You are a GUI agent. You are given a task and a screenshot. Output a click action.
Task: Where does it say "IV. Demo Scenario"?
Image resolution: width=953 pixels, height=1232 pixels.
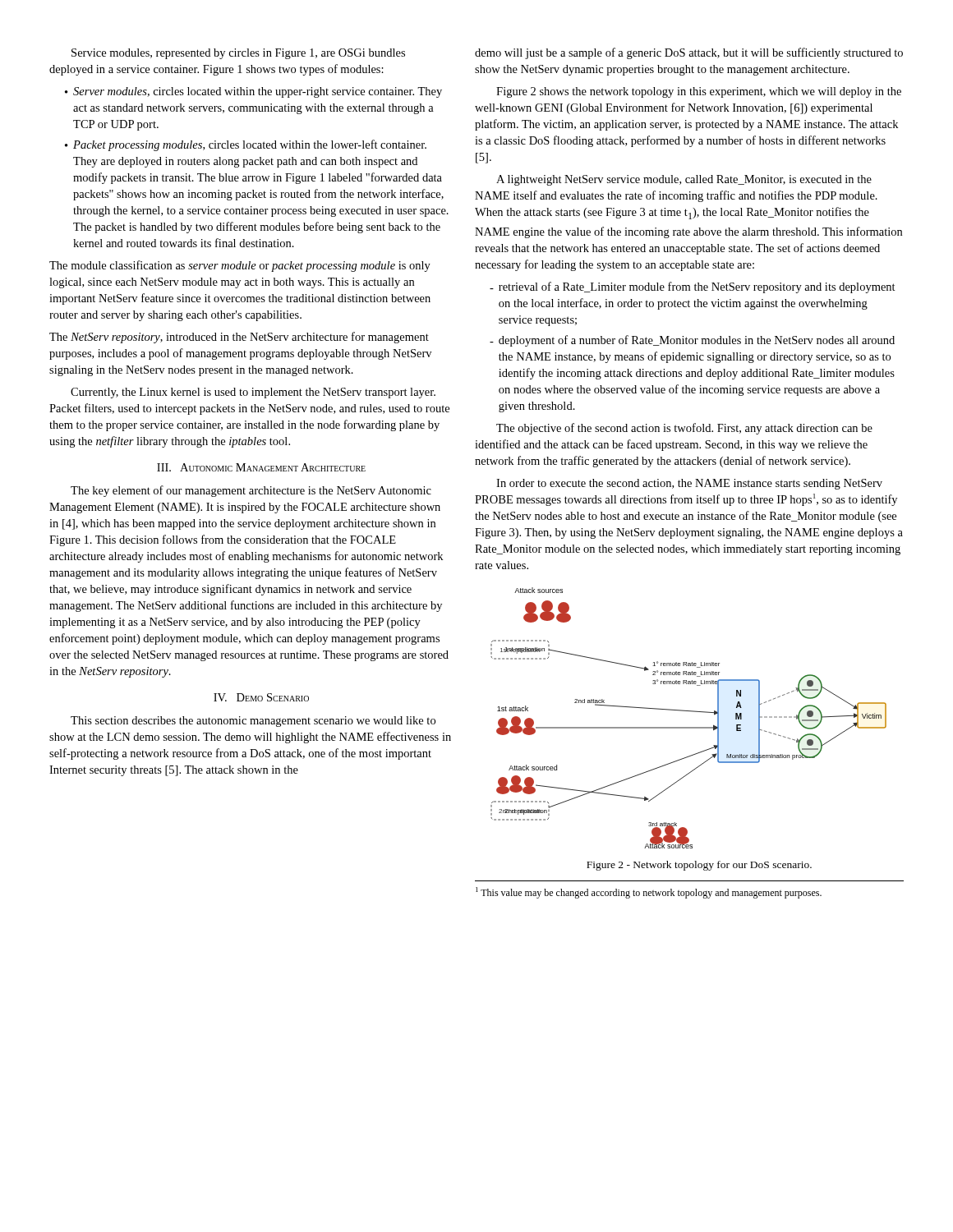tap(251, 697)
